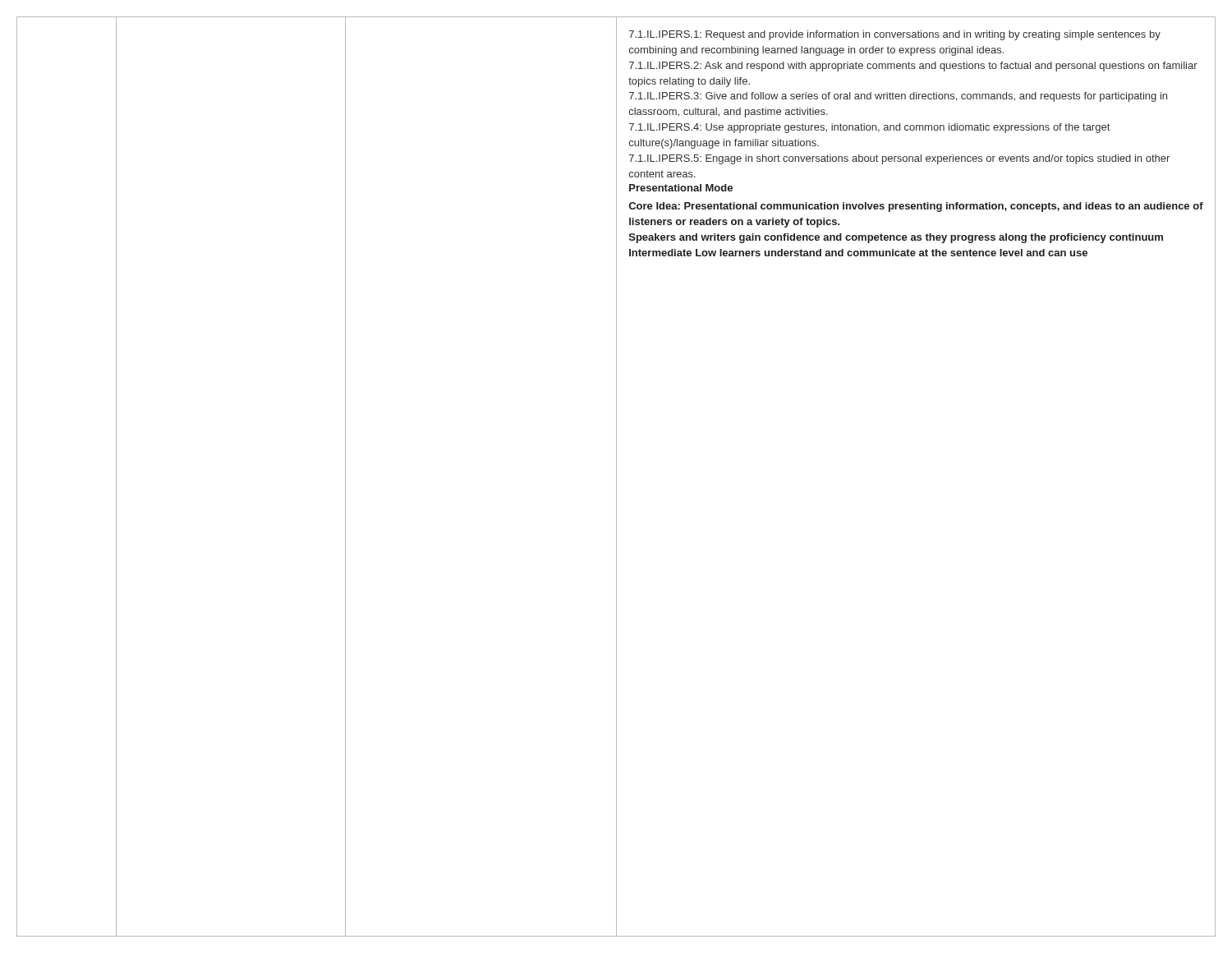Click on the section header with the text "Presentational Mode"
1232x953 pixels.
681,188
